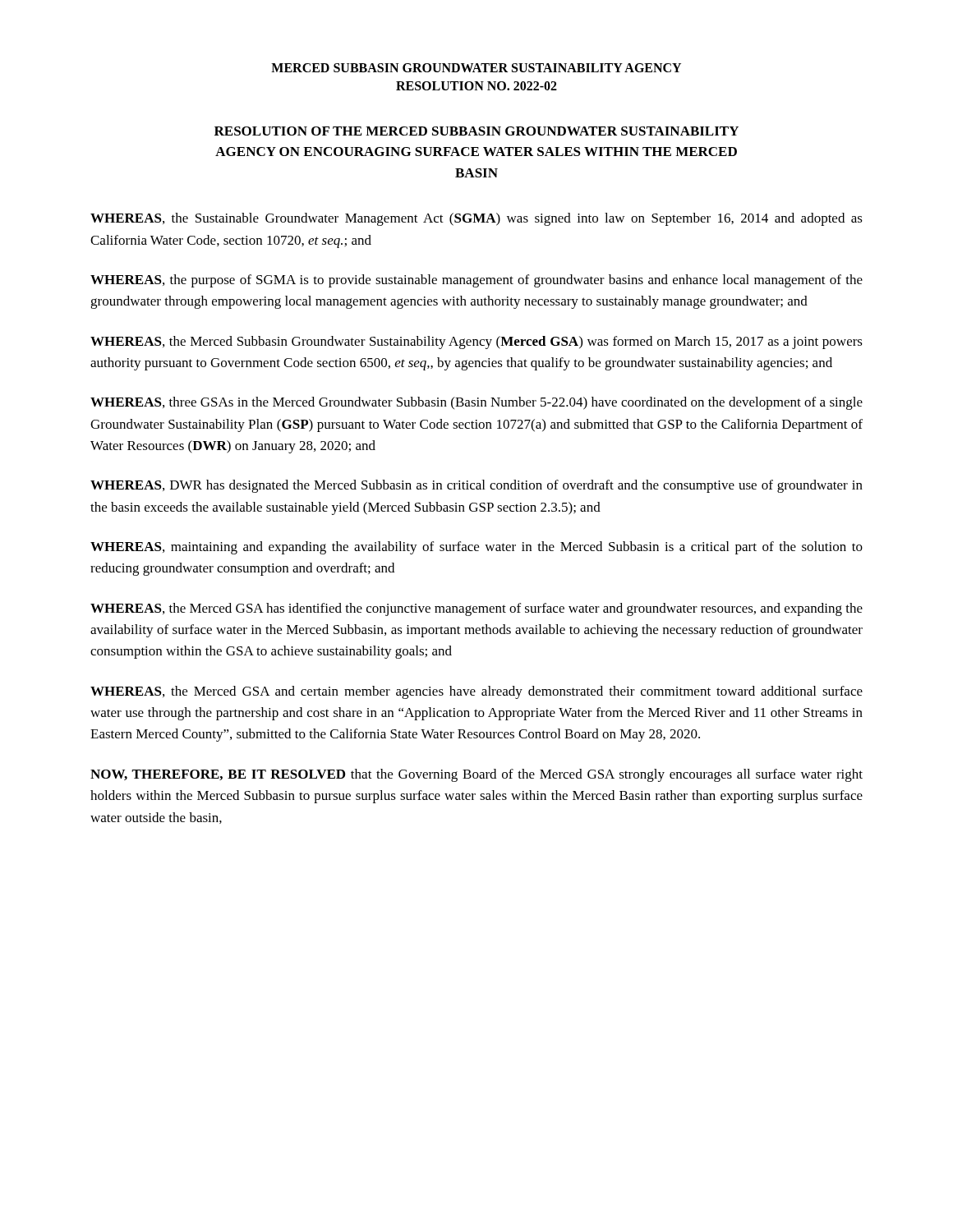Click the title that begins "RESOLUTION OF THE MERCED SUBBASIN GROUNDWATER"
The width and height of the screenshot is (953, 1232).
point(476,152)
